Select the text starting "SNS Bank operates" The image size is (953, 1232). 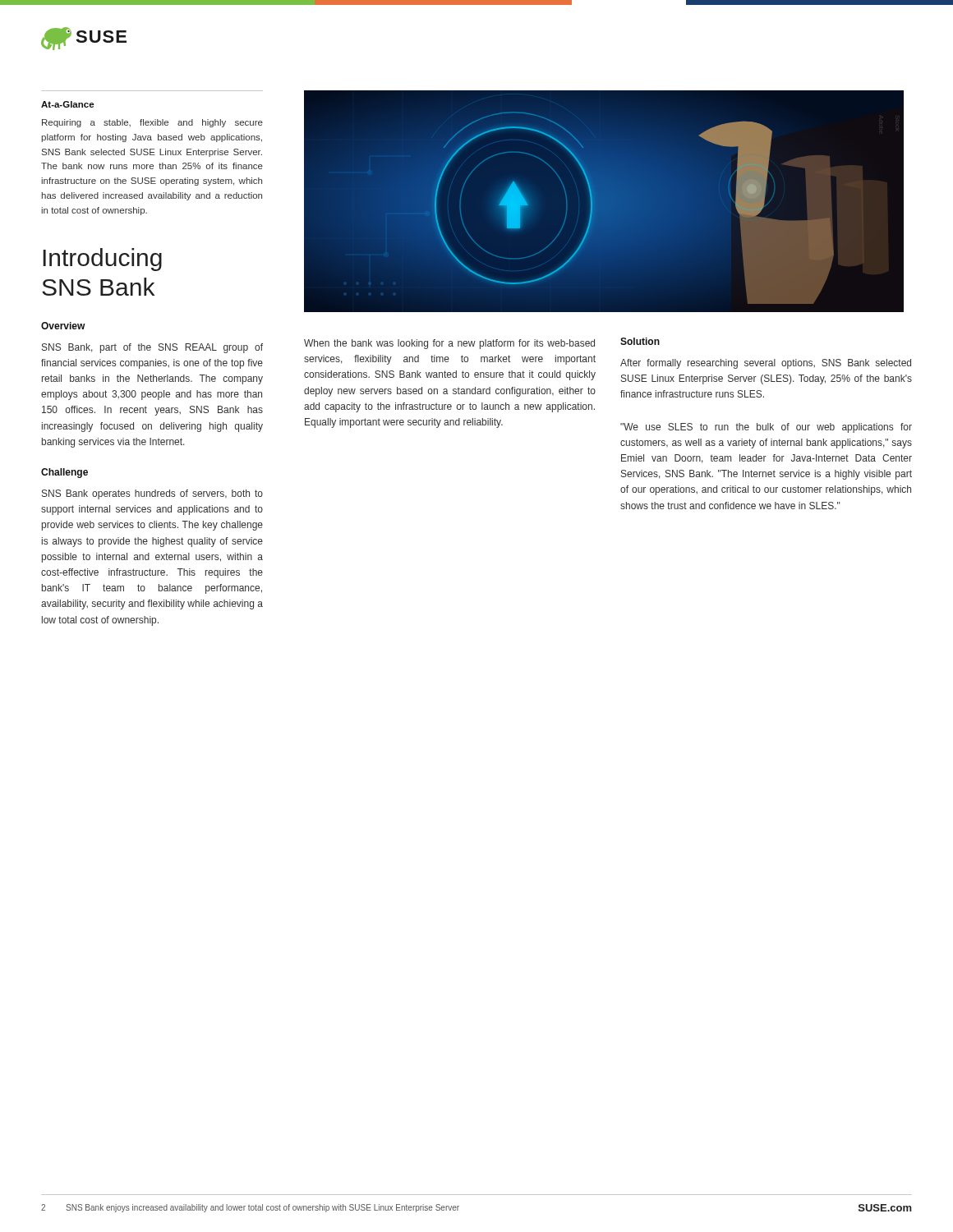click(x=152, y=557)
